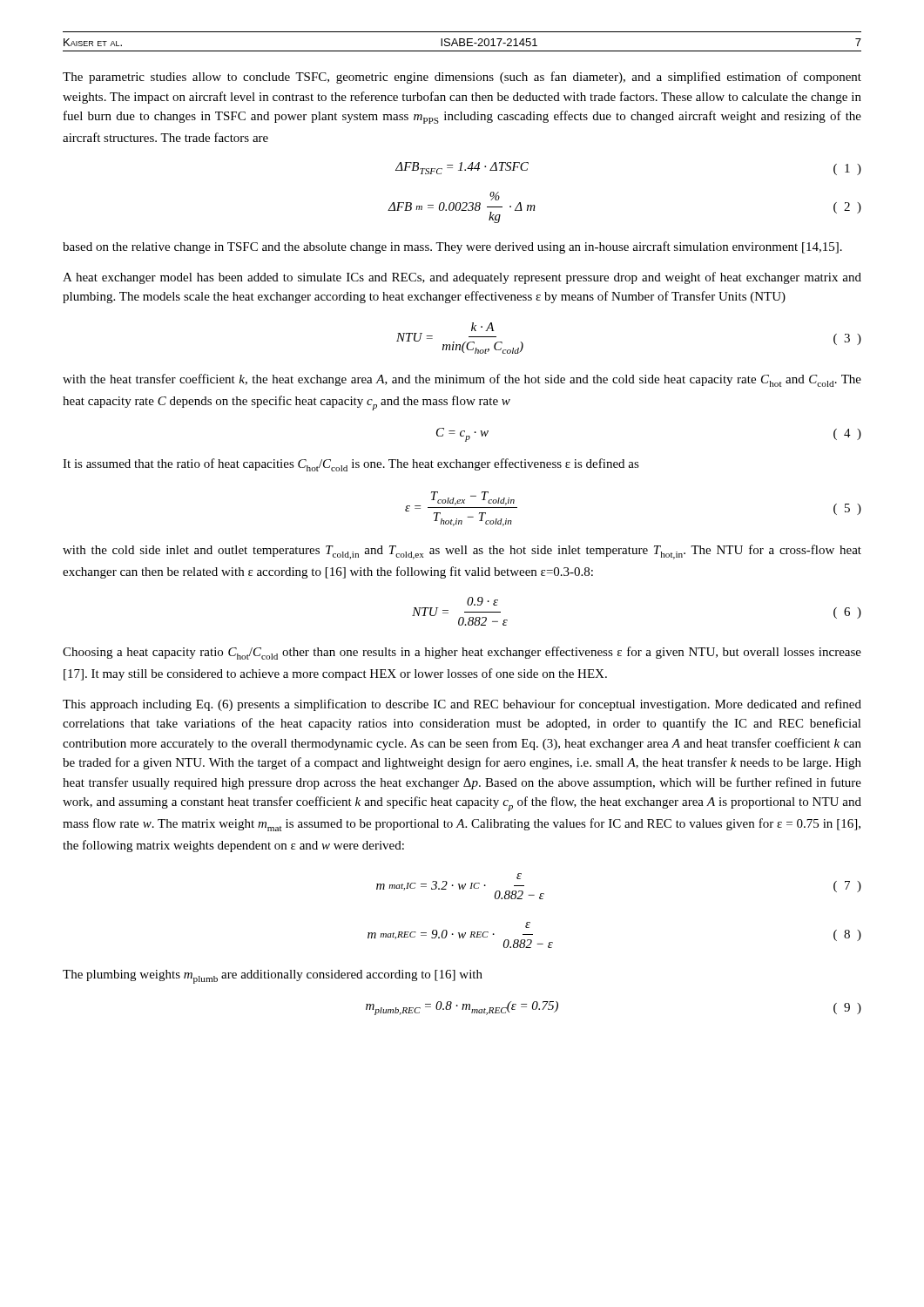
Task: Select the text block that reads "A heat exchanger model has been added"
Action: click(x=462, y=287)
